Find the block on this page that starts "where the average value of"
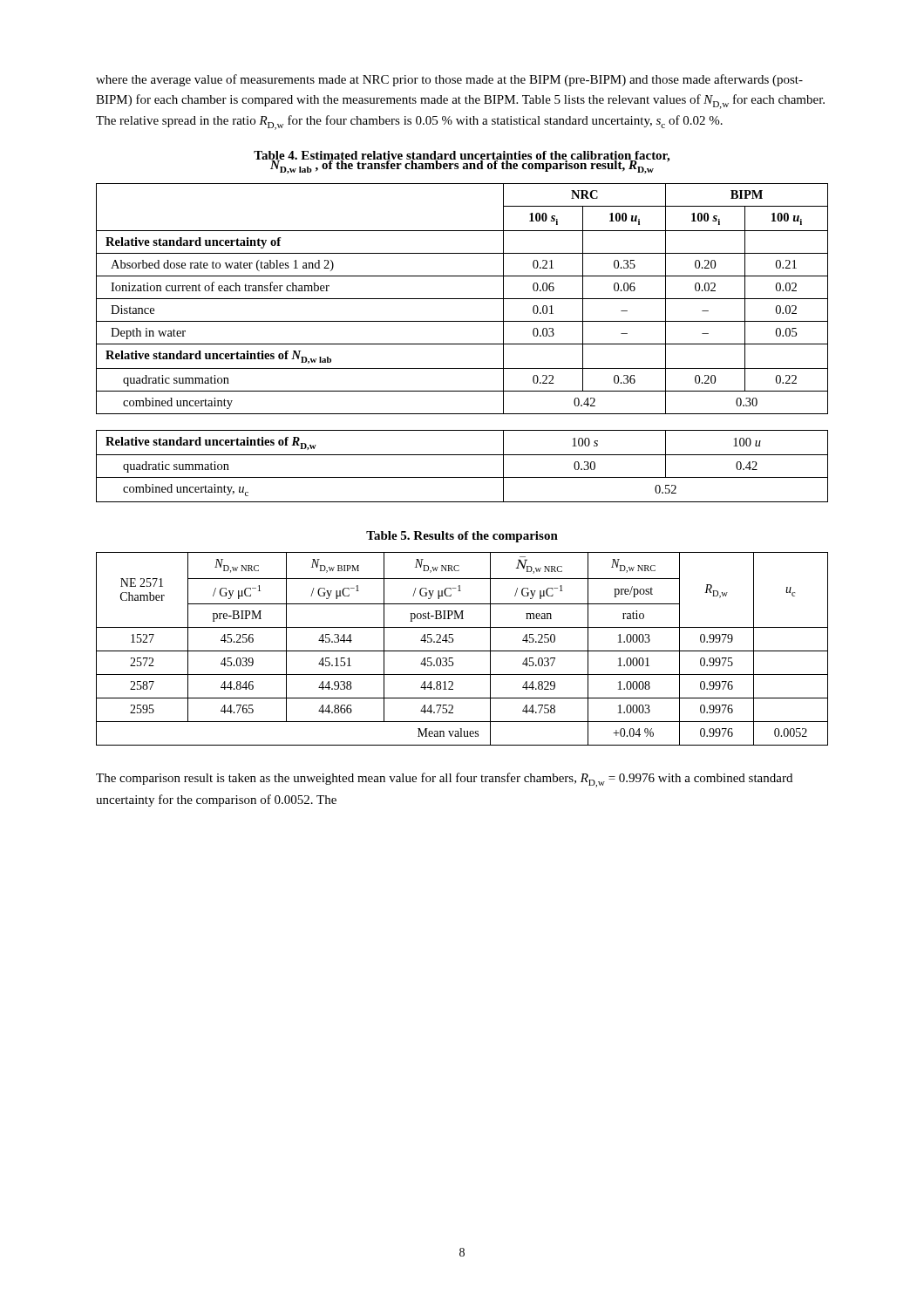924x1308 pixels. [x=461, y=101]
